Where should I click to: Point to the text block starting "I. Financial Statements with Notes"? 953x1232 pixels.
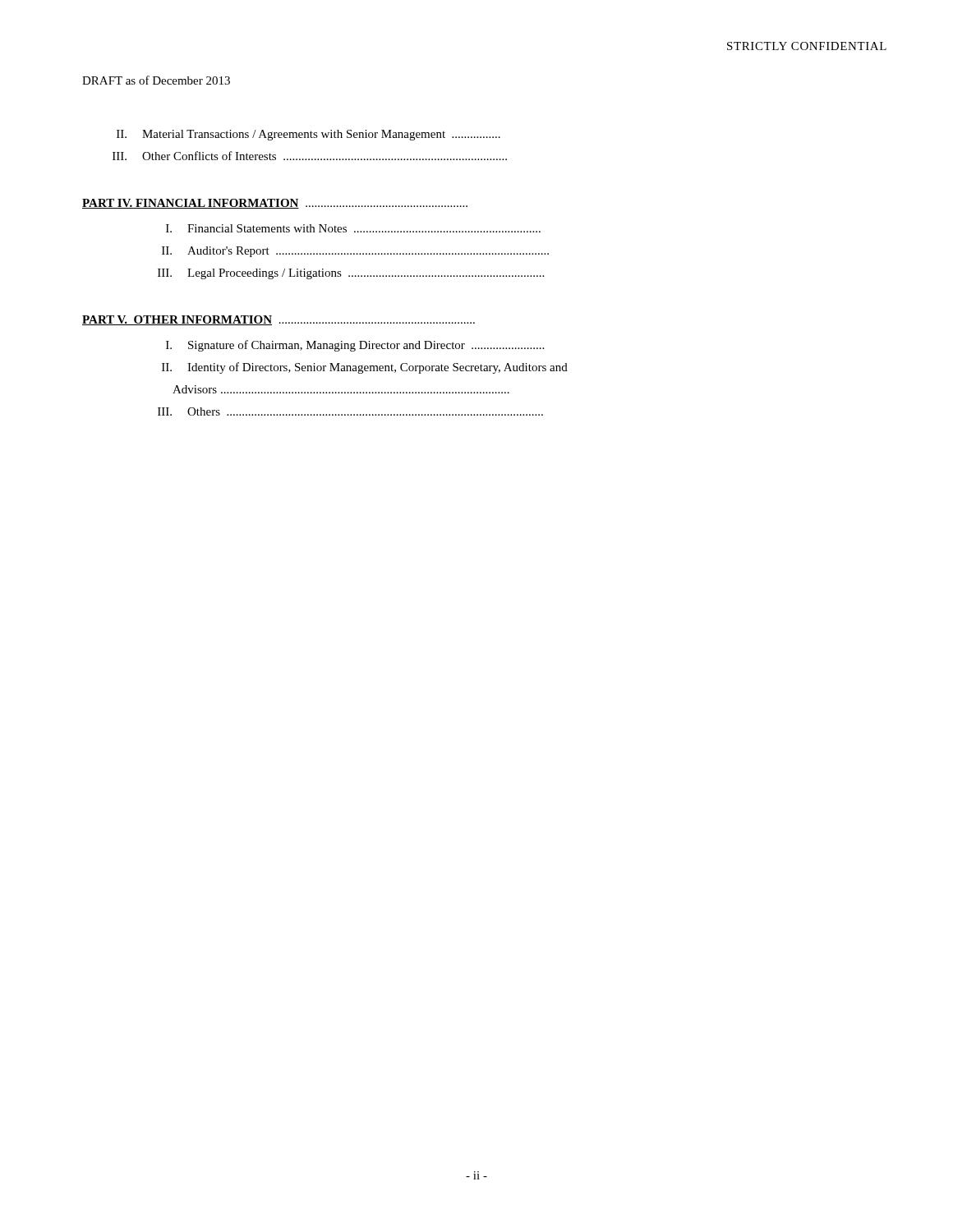pyautogui.click(x=507, y=229)
